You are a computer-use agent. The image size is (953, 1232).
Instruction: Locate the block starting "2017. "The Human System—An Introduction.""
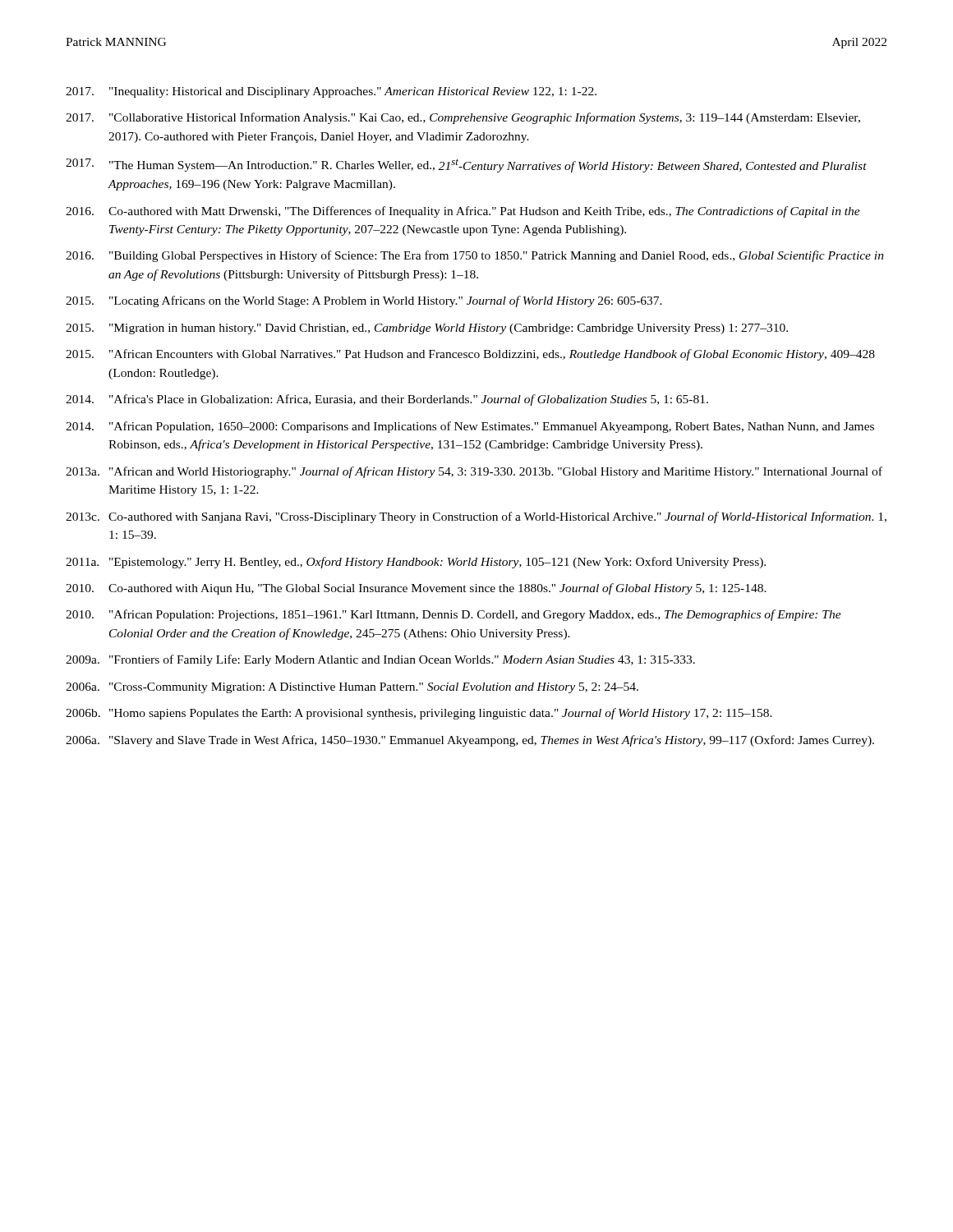point(466,172)
